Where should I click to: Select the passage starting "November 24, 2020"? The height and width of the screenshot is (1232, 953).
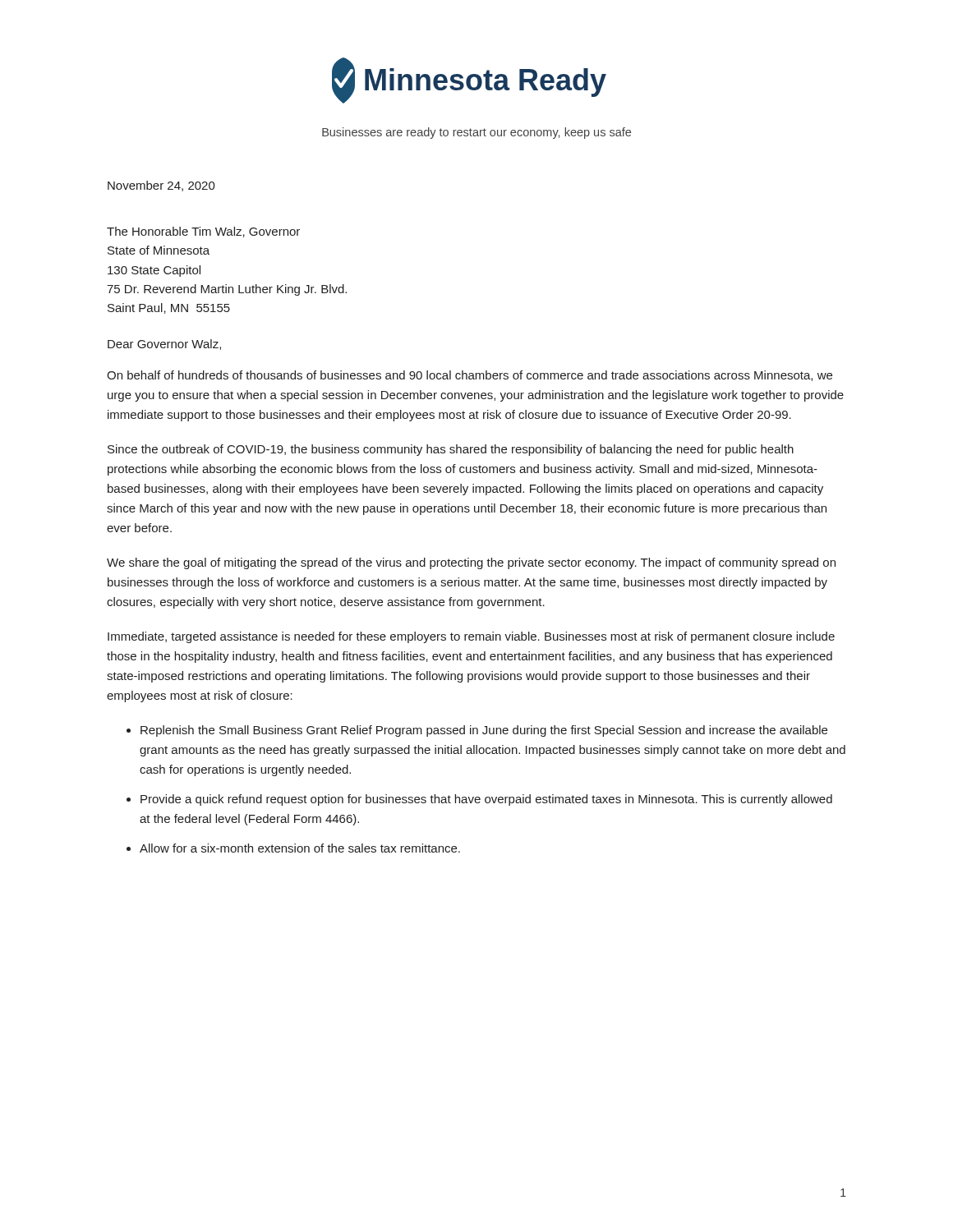pyautogui.click(x=161, y=185)
